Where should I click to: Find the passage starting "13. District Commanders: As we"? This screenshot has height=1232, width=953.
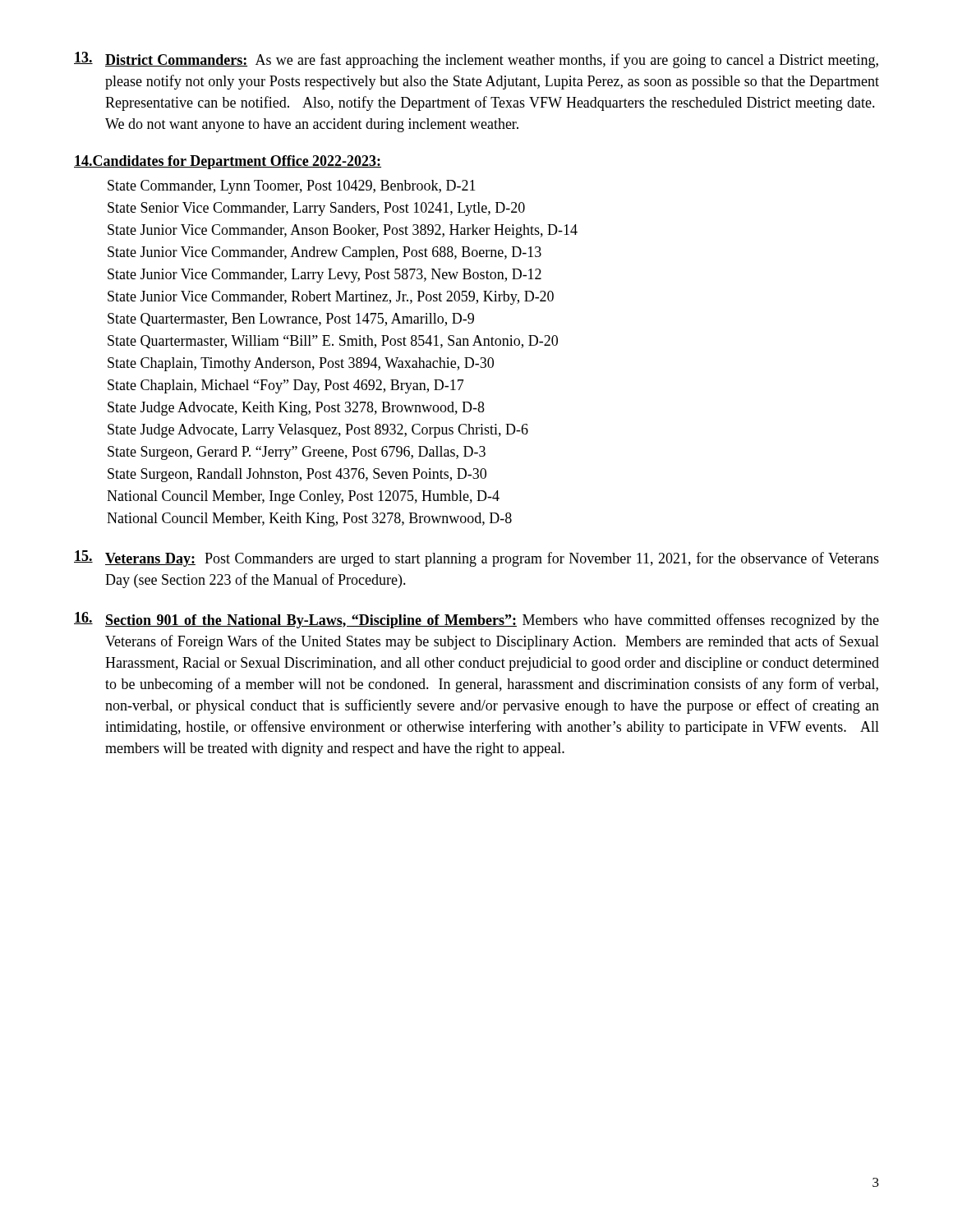coord(476,92)
